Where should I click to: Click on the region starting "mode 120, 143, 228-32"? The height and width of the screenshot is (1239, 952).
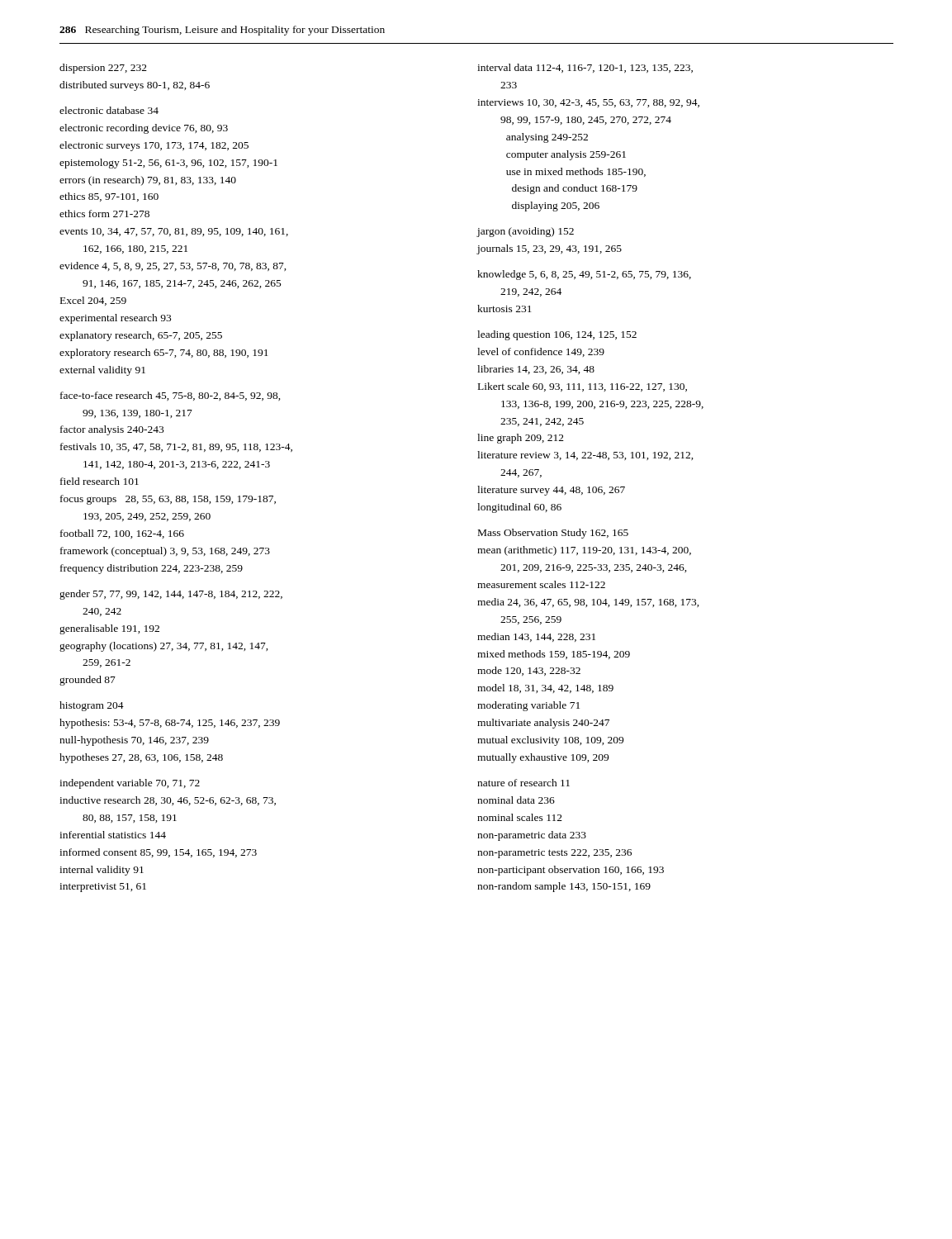click(529, 671)
